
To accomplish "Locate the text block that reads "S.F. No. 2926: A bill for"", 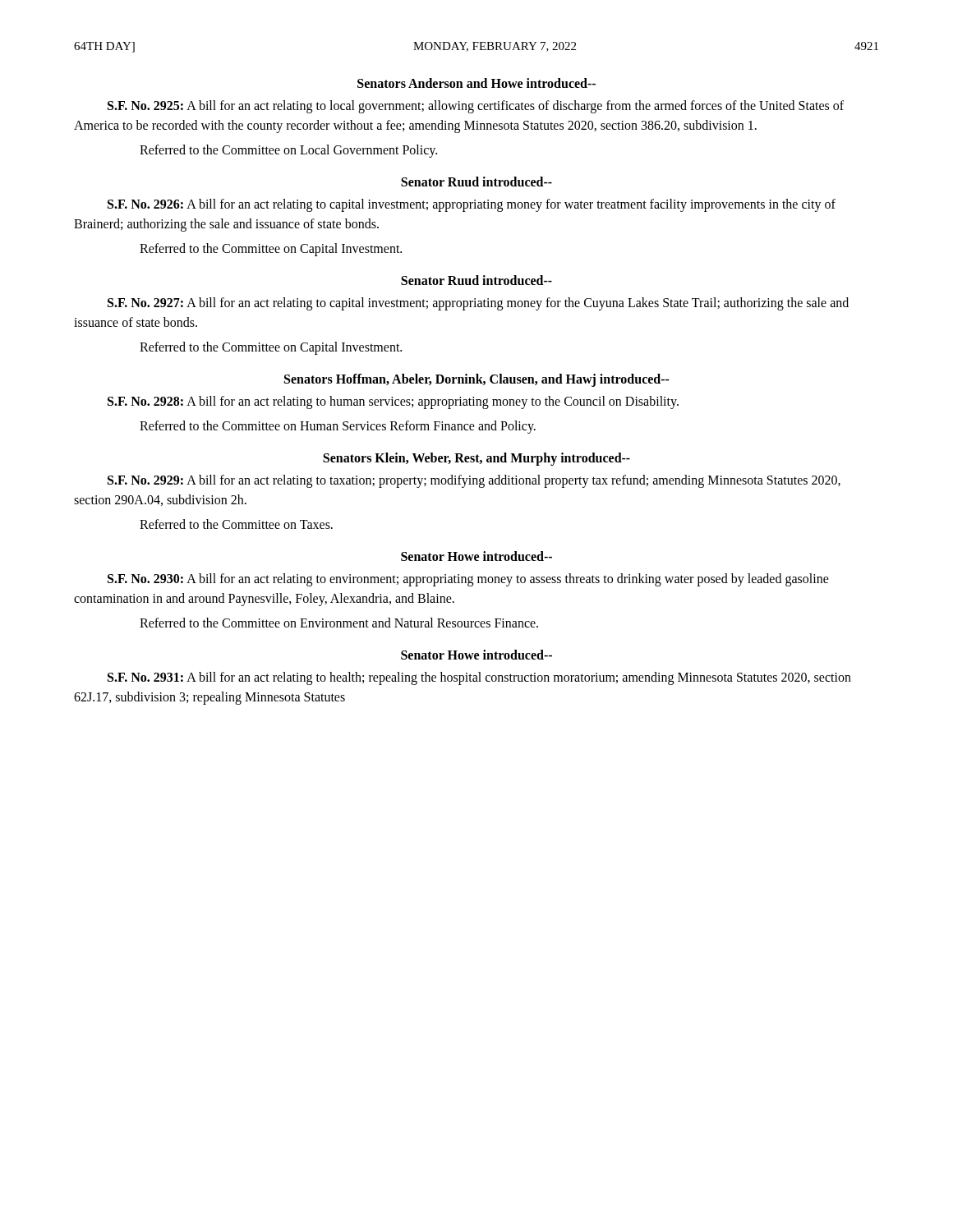I will pyautogui.click(x=455, y=214).
